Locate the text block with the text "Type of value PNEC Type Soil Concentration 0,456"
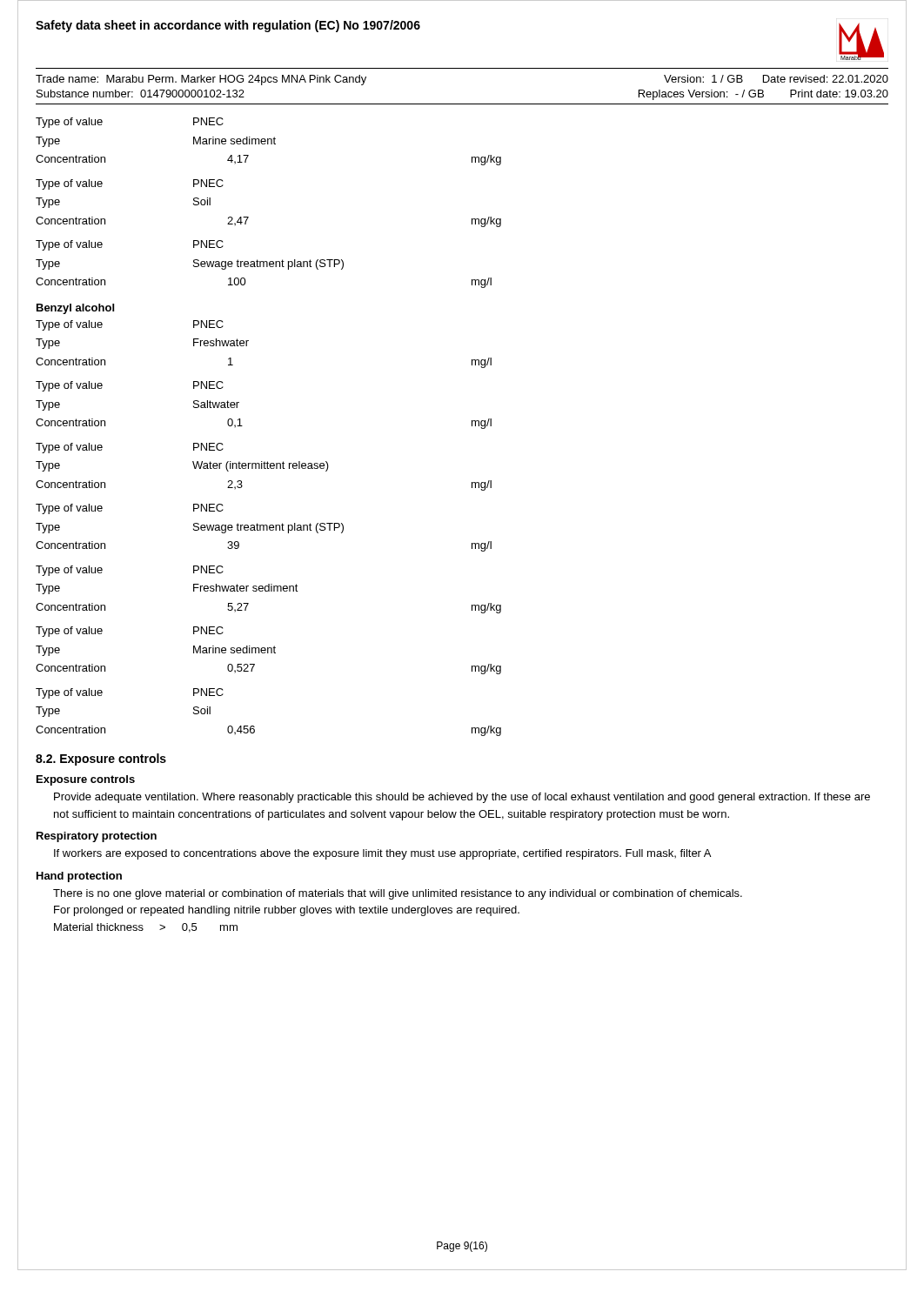Viewport: 924px width, 1305px height. (x=68, y=693)
